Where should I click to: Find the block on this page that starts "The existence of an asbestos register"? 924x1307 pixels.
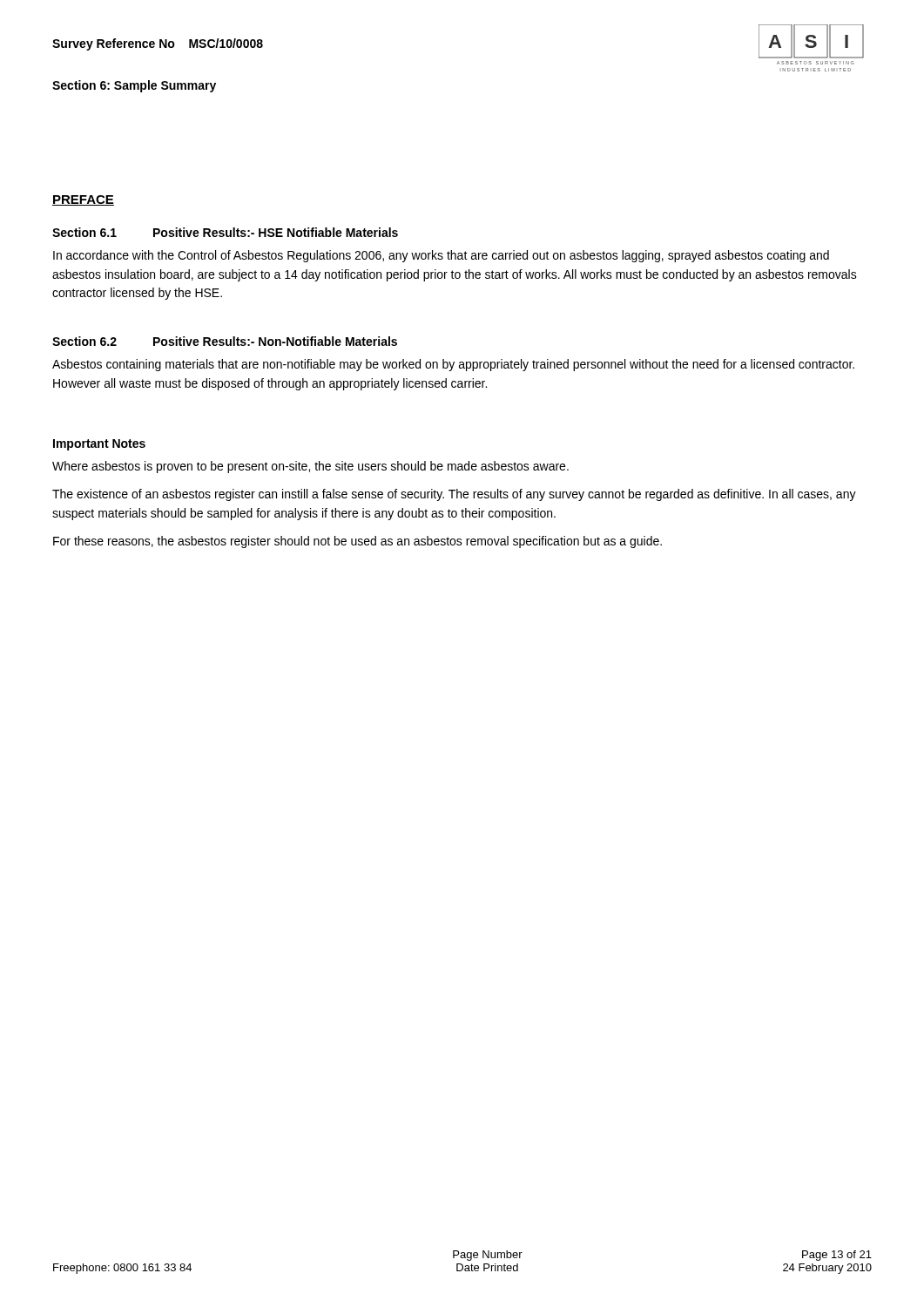[x=454, y=504]
